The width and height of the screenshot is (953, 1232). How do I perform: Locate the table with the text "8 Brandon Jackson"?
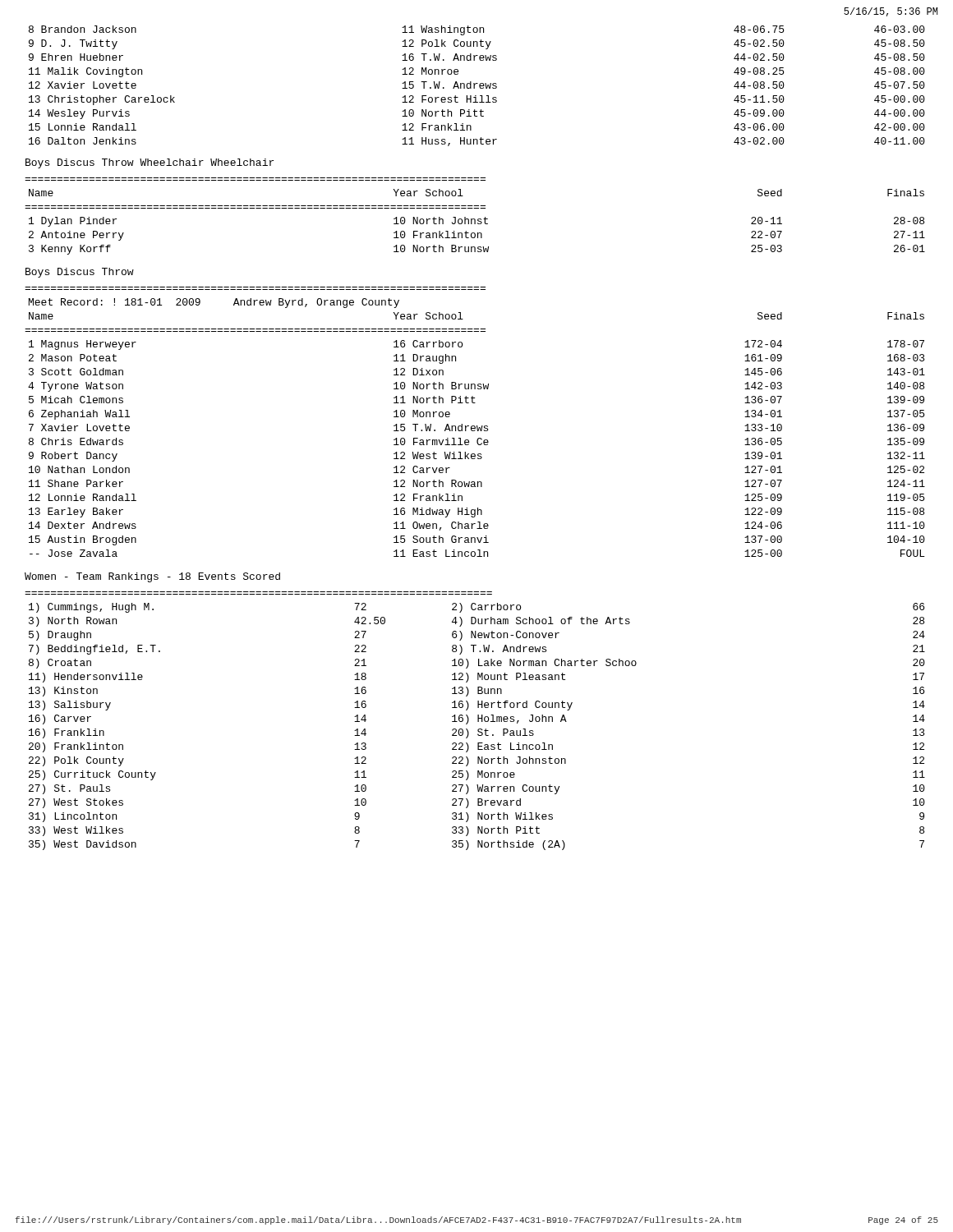point(476,86)
